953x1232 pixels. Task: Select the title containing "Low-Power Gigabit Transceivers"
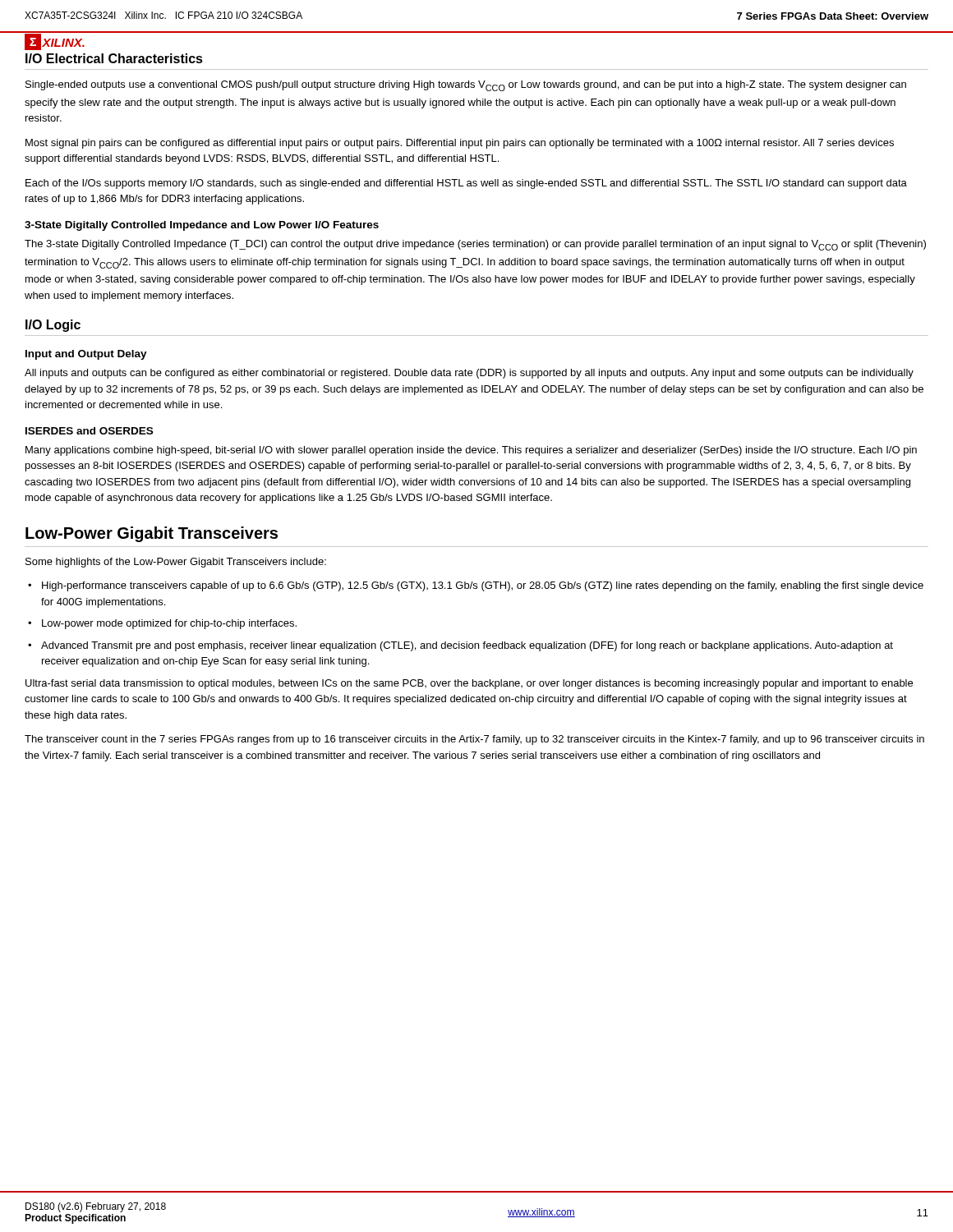pyautogui.click(x=152, y=533)
